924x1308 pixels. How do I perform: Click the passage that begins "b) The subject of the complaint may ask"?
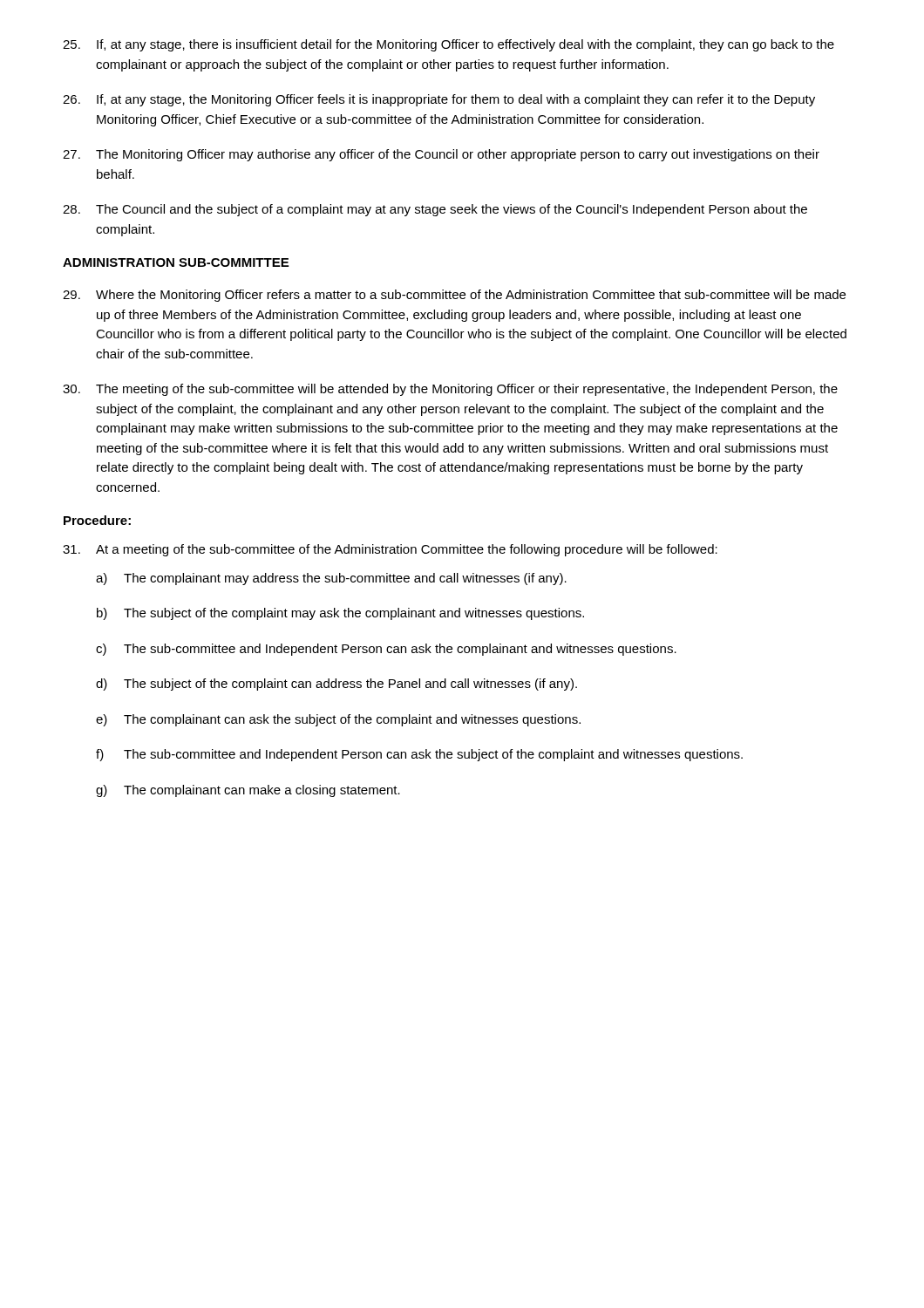pyautogui.click(x=479, y=613)
